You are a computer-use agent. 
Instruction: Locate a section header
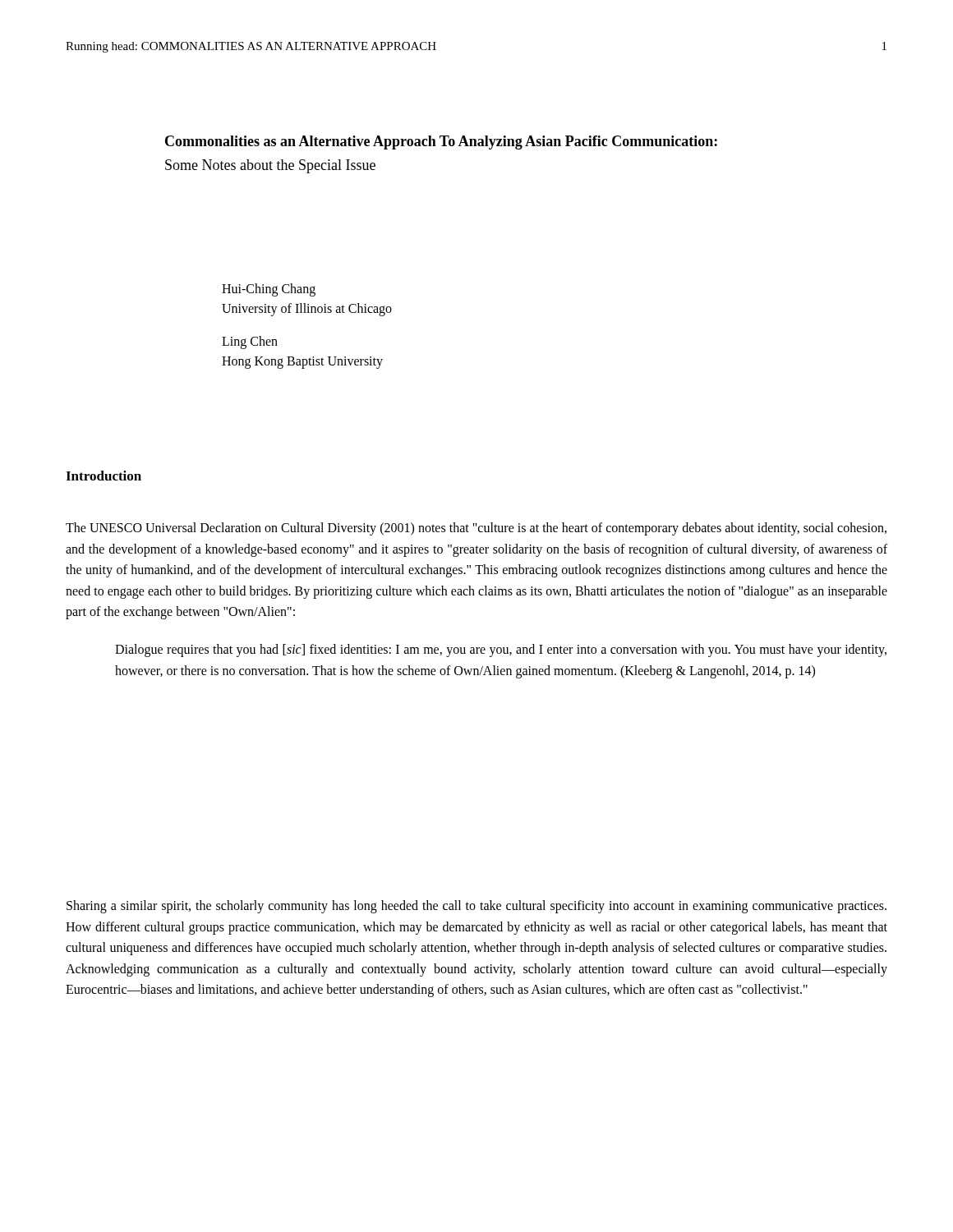pos(104,476)
